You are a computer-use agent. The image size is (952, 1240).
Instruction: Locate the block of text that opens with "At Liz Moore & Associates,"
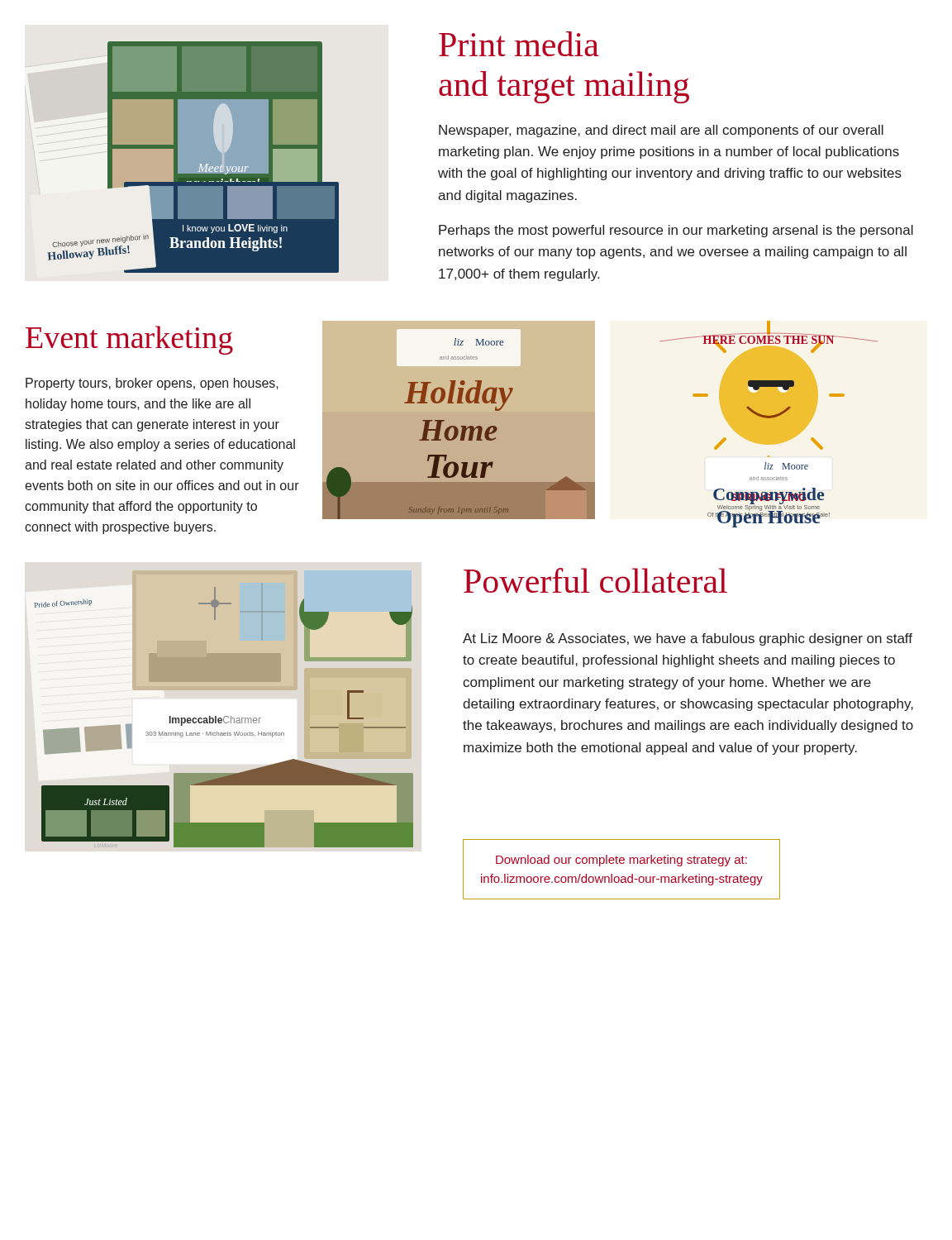[688, 693]
